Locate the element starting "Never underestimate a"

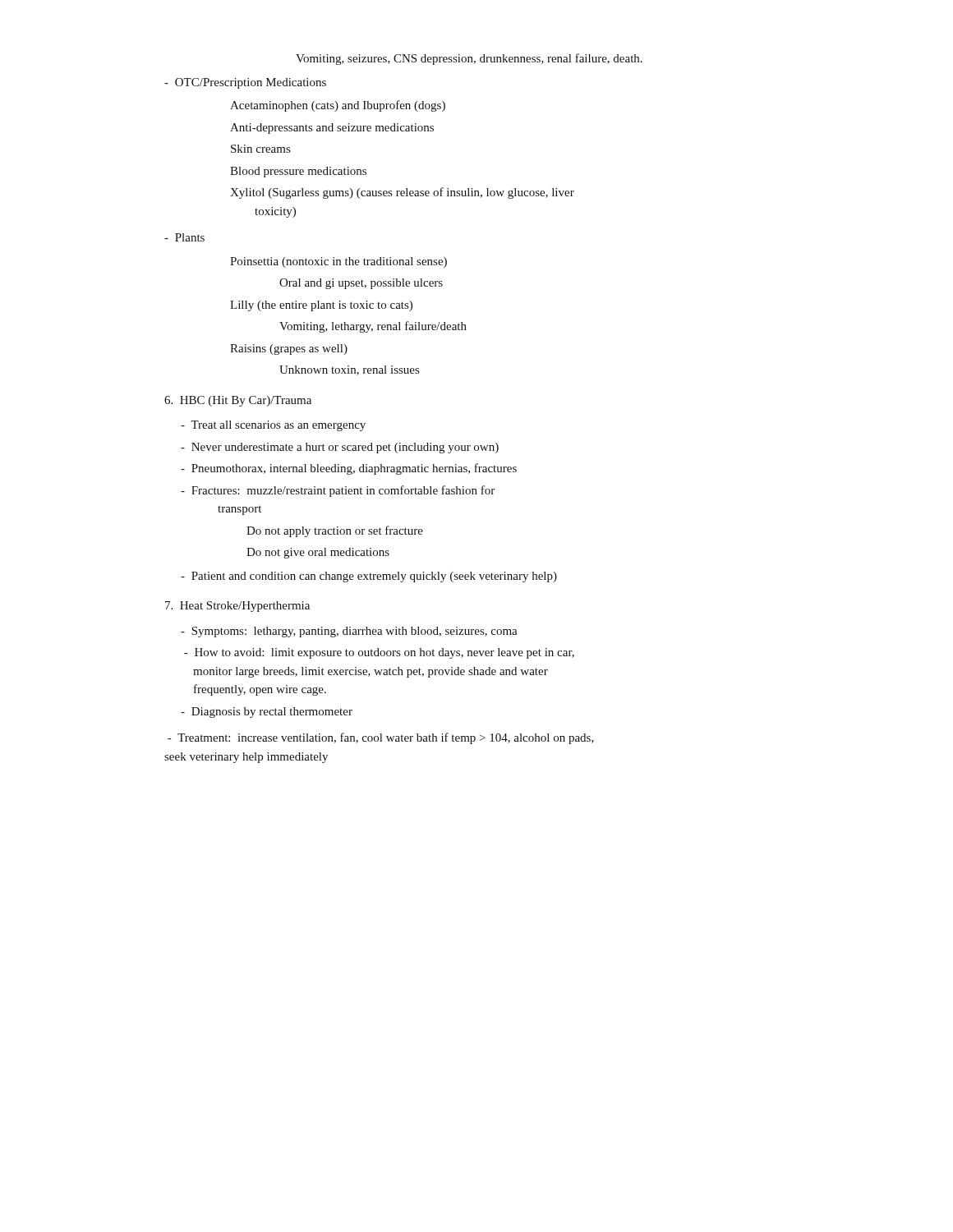340,446
